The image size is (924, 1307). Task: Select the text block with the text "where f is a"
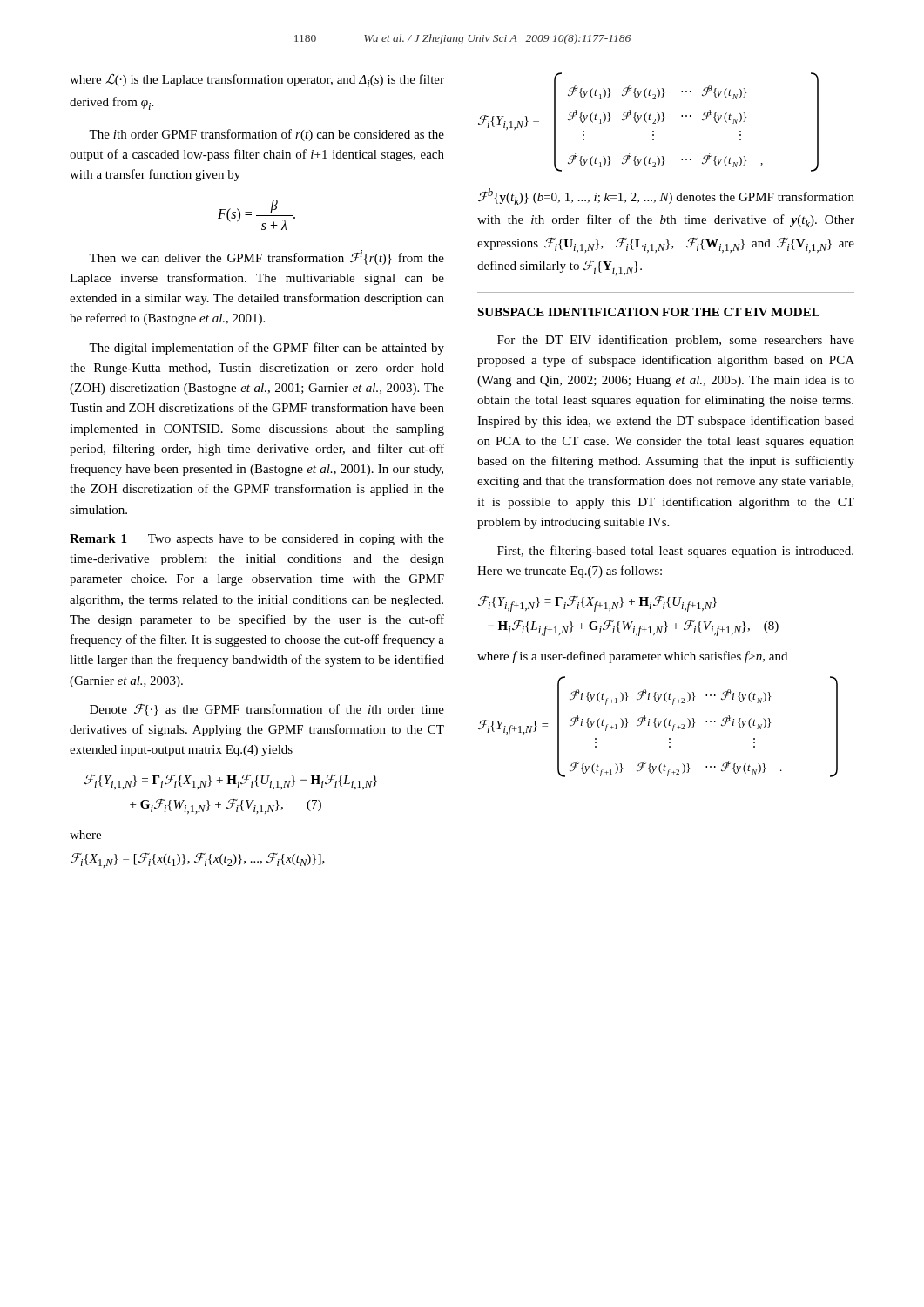[x=632, y=656]
